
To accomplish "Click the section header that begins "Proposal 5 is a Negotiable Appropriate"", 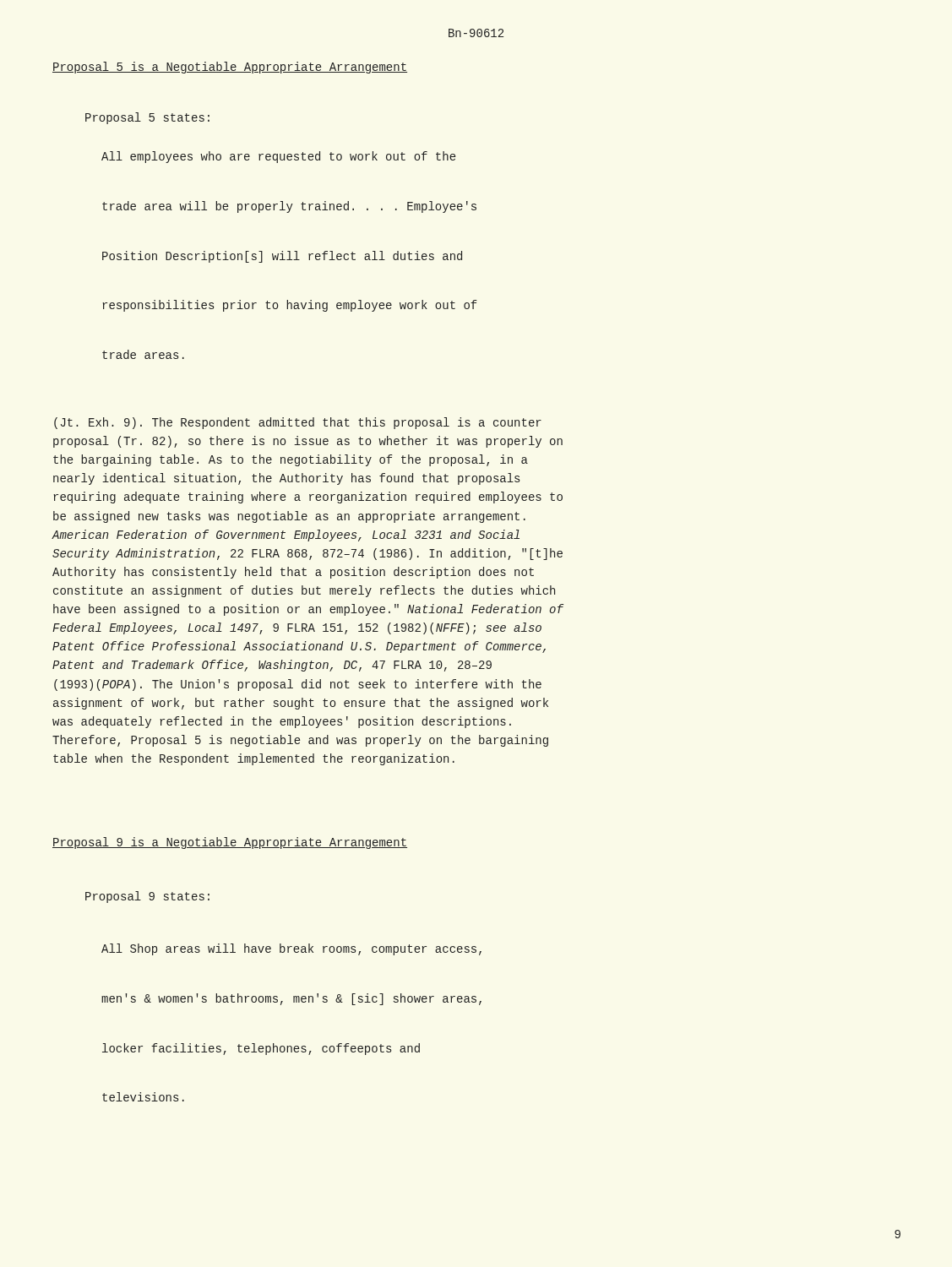I will click(230, 68).
